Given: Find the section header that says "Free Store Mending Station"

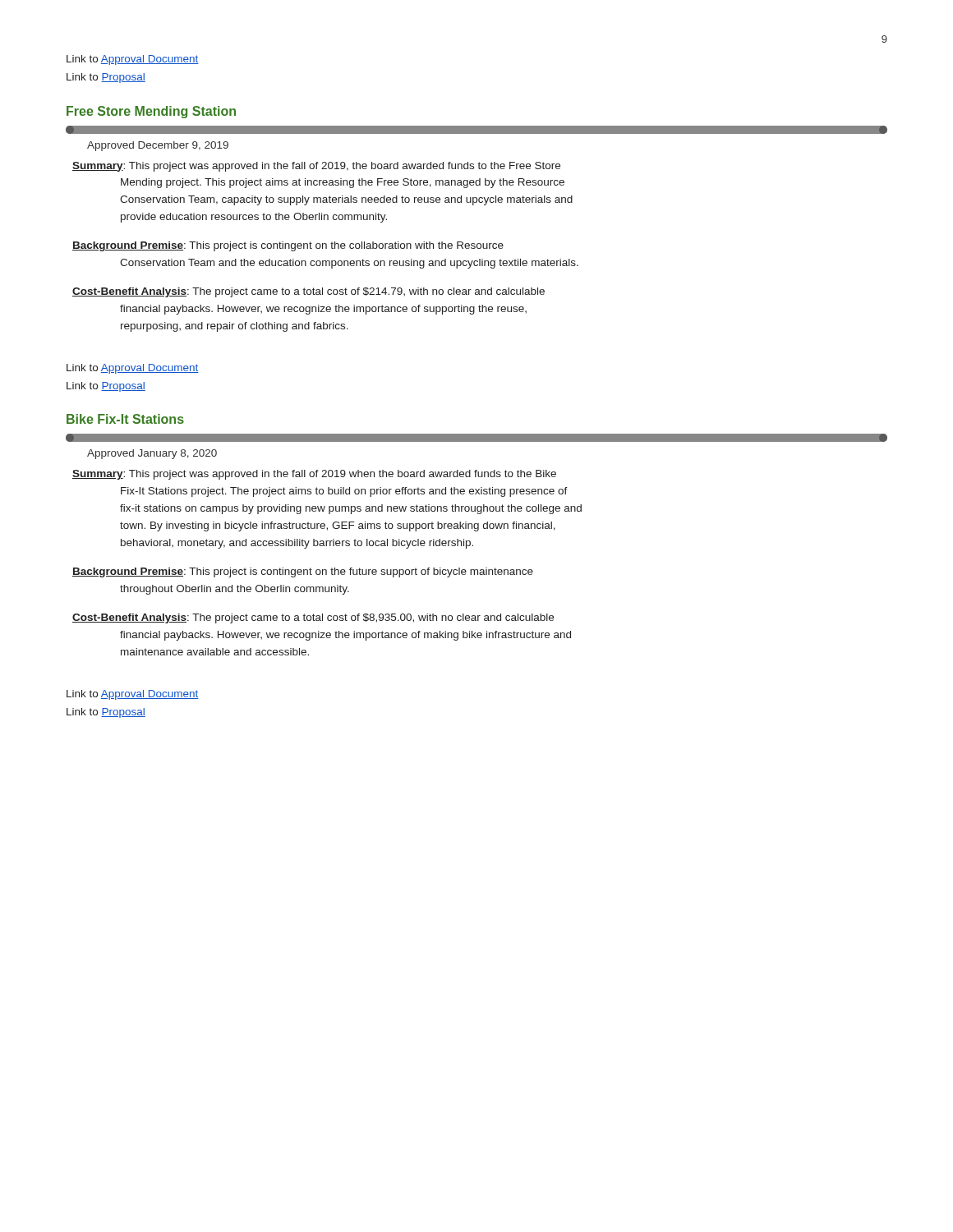Looking at the screenshot, I should [151, 111].
